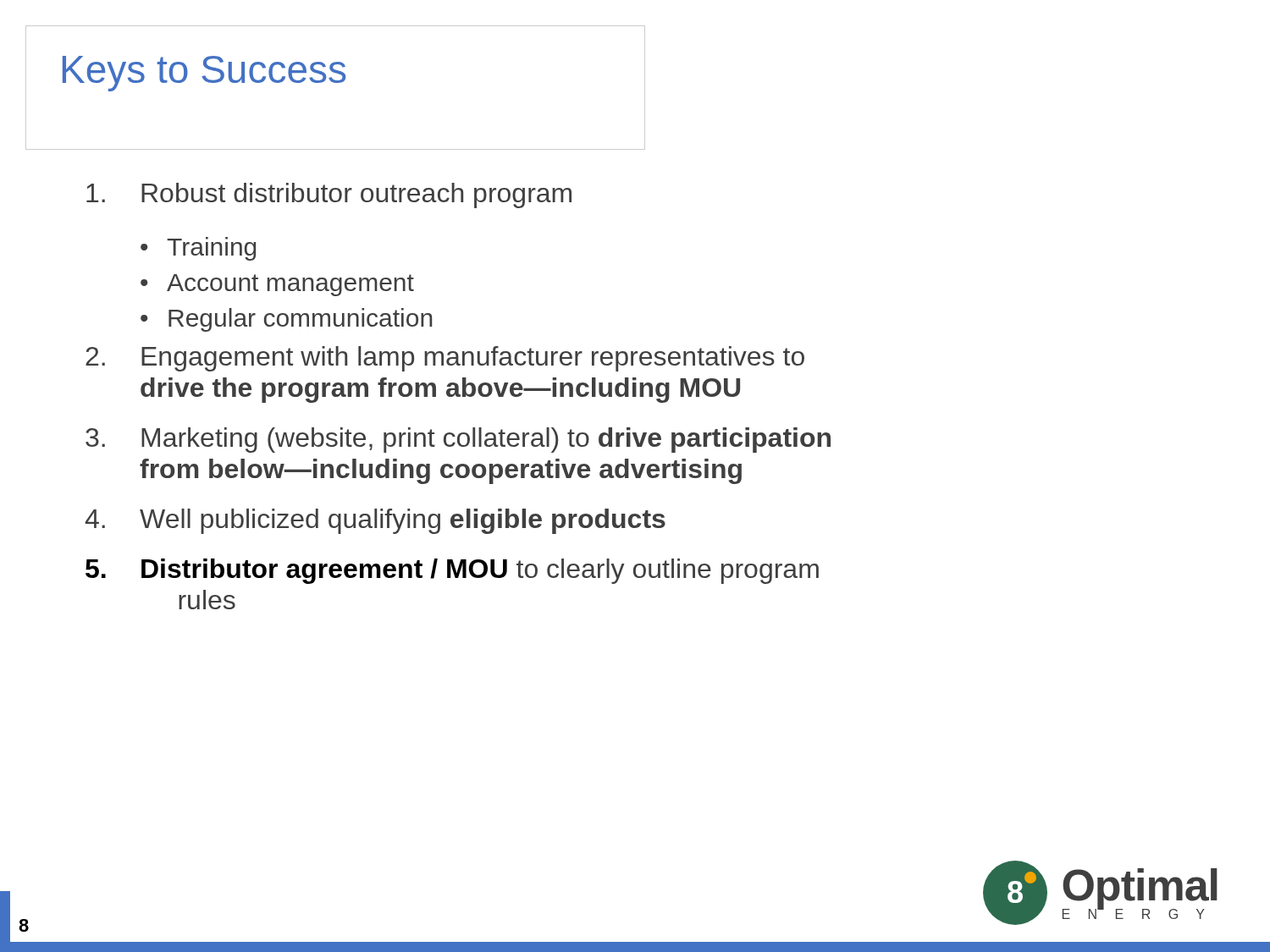The image size is (1270, 952).
Task: Locate the list item that says "3. Marketing (website, print"
Action: click(459, 454)
